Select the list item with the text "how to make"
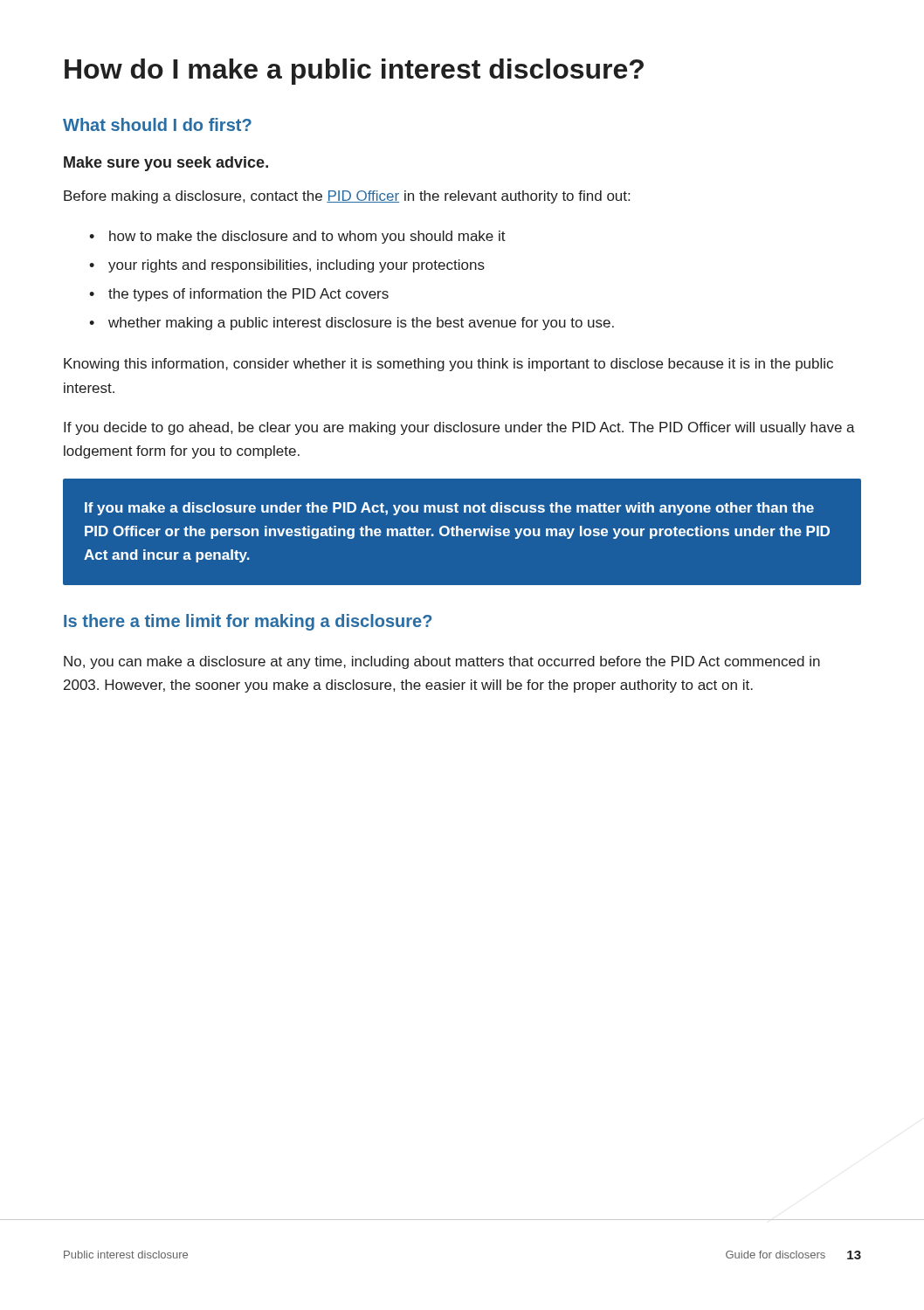The image size is (924, 1310). tap(307, 236)
